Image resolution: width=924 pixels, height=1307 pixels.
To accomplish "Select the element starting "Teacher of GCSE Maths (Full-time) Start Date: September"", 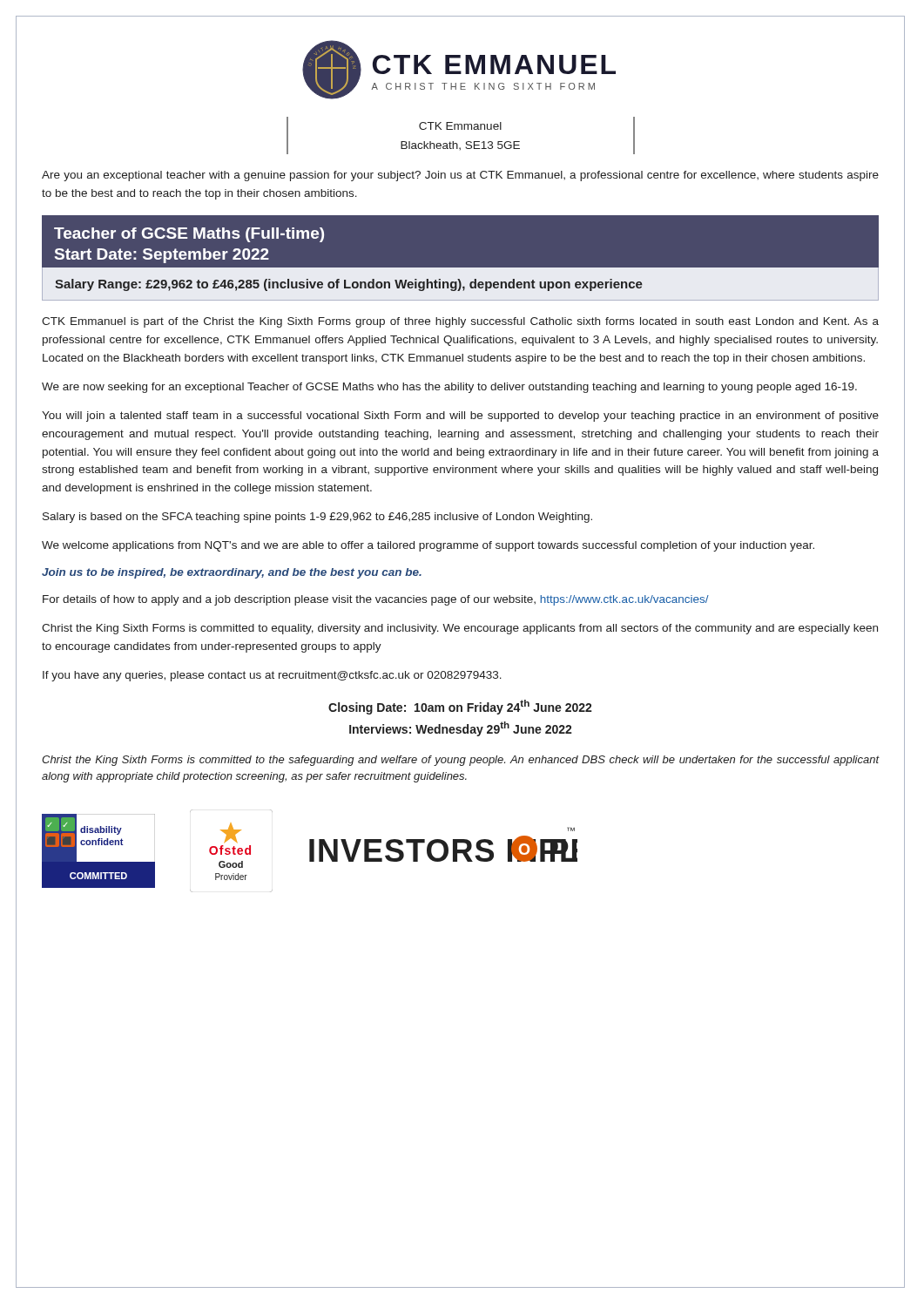I will [x=189, y=235].
